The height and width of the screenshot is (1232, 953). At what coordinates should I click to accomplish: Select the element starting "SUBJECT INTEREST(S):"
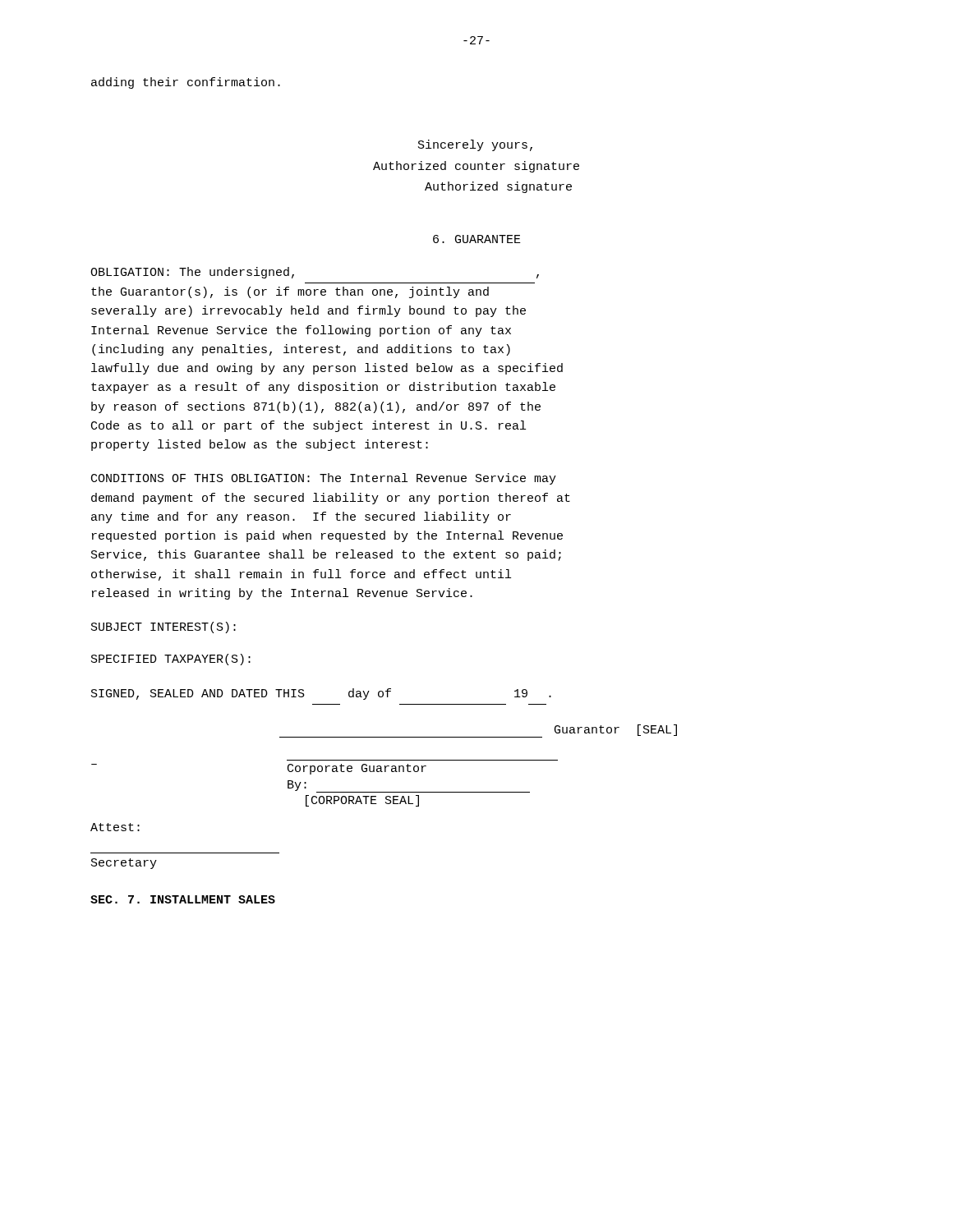pos(164,628)
